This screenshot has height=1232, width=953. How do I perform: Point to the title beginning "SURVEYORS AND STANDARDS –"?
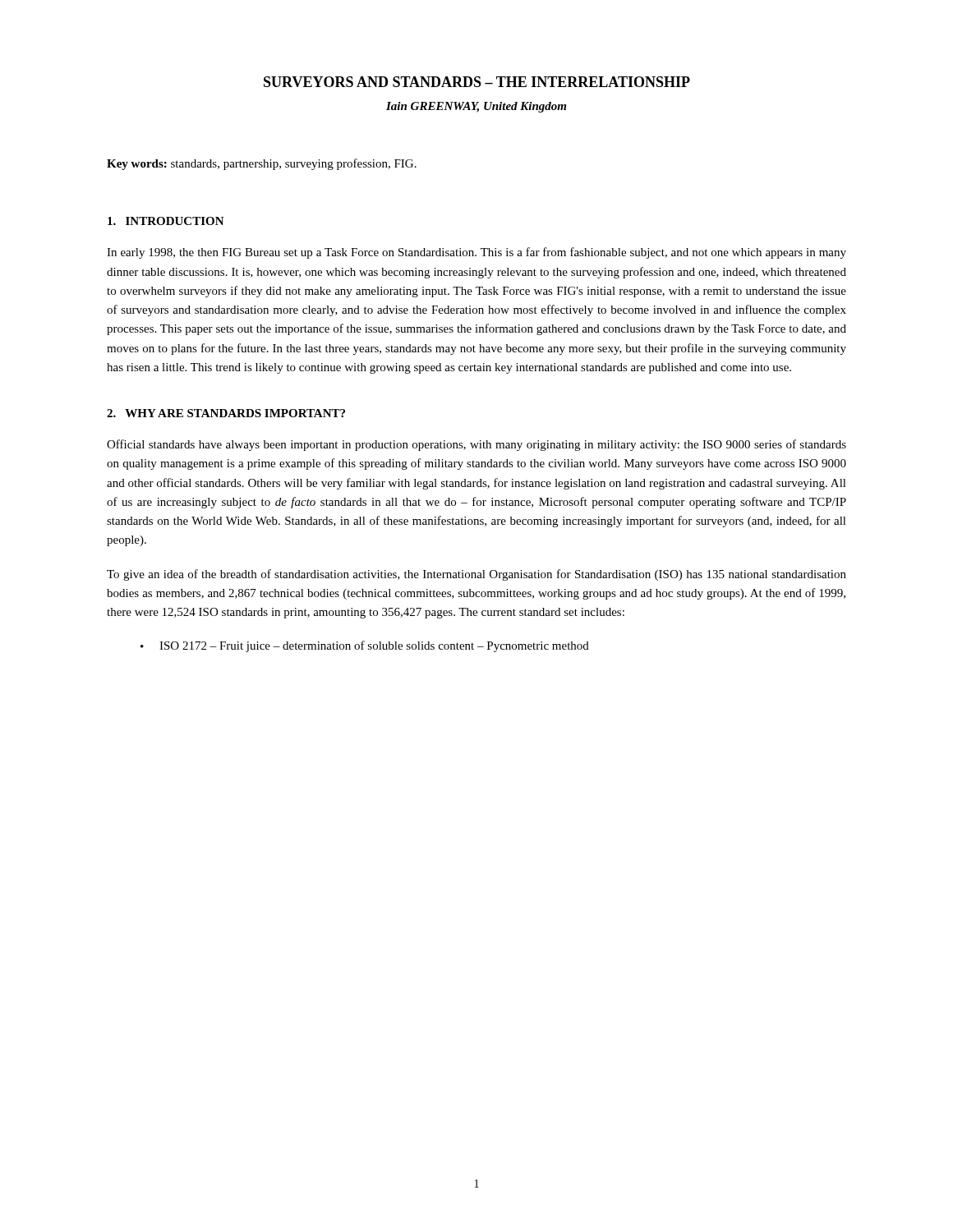476,82
